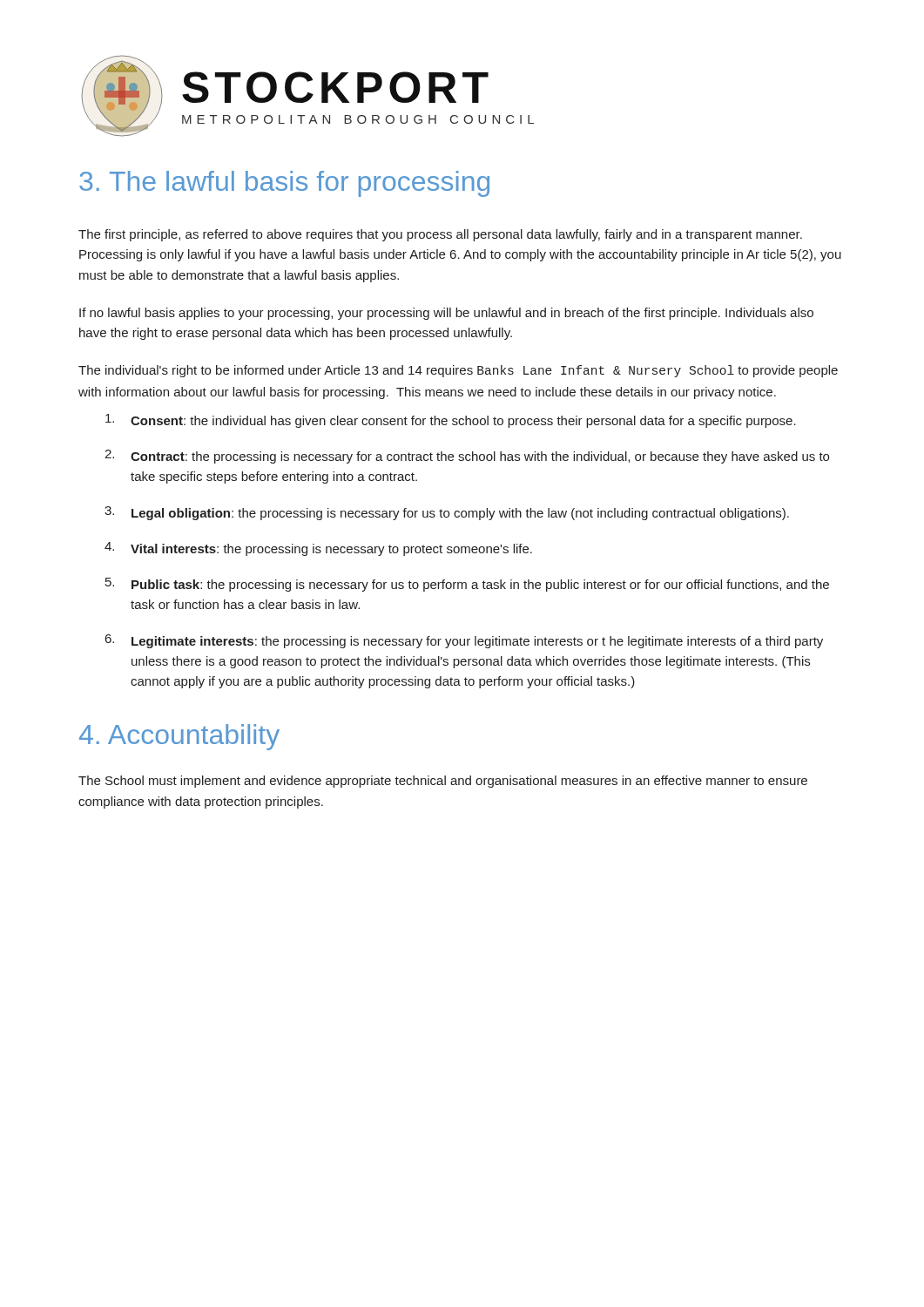Find "3. The lawful basis for processing" on this page
Screen dimensions: 1307x924
coord(285,181)
